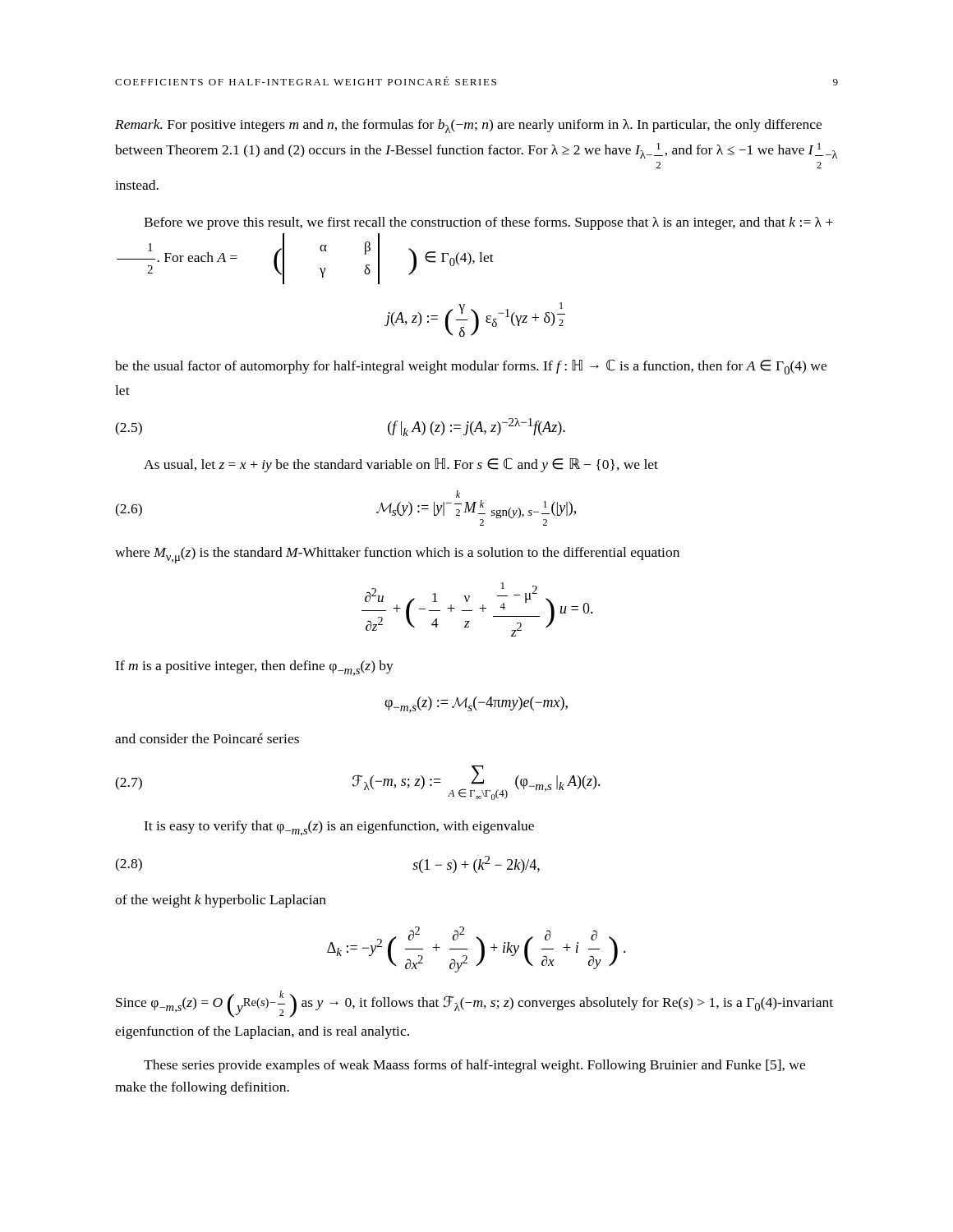The height and width of the screenshot is (1232, 953).
Task: Click the formula that begins "(2.5) (f |k"
Action: coord(476,428)
